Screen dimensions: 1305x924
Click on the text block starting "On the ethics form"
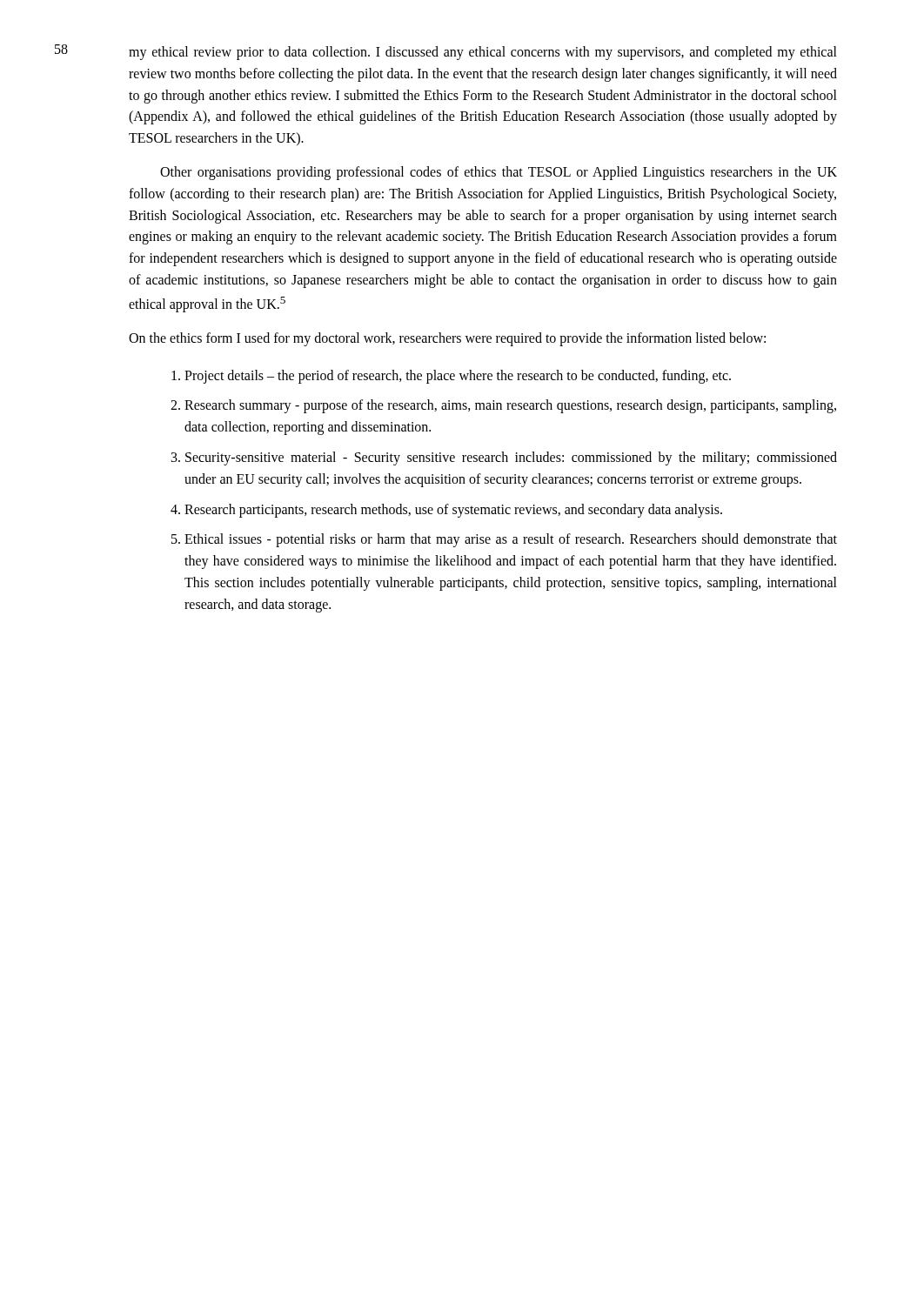(448, 338)
